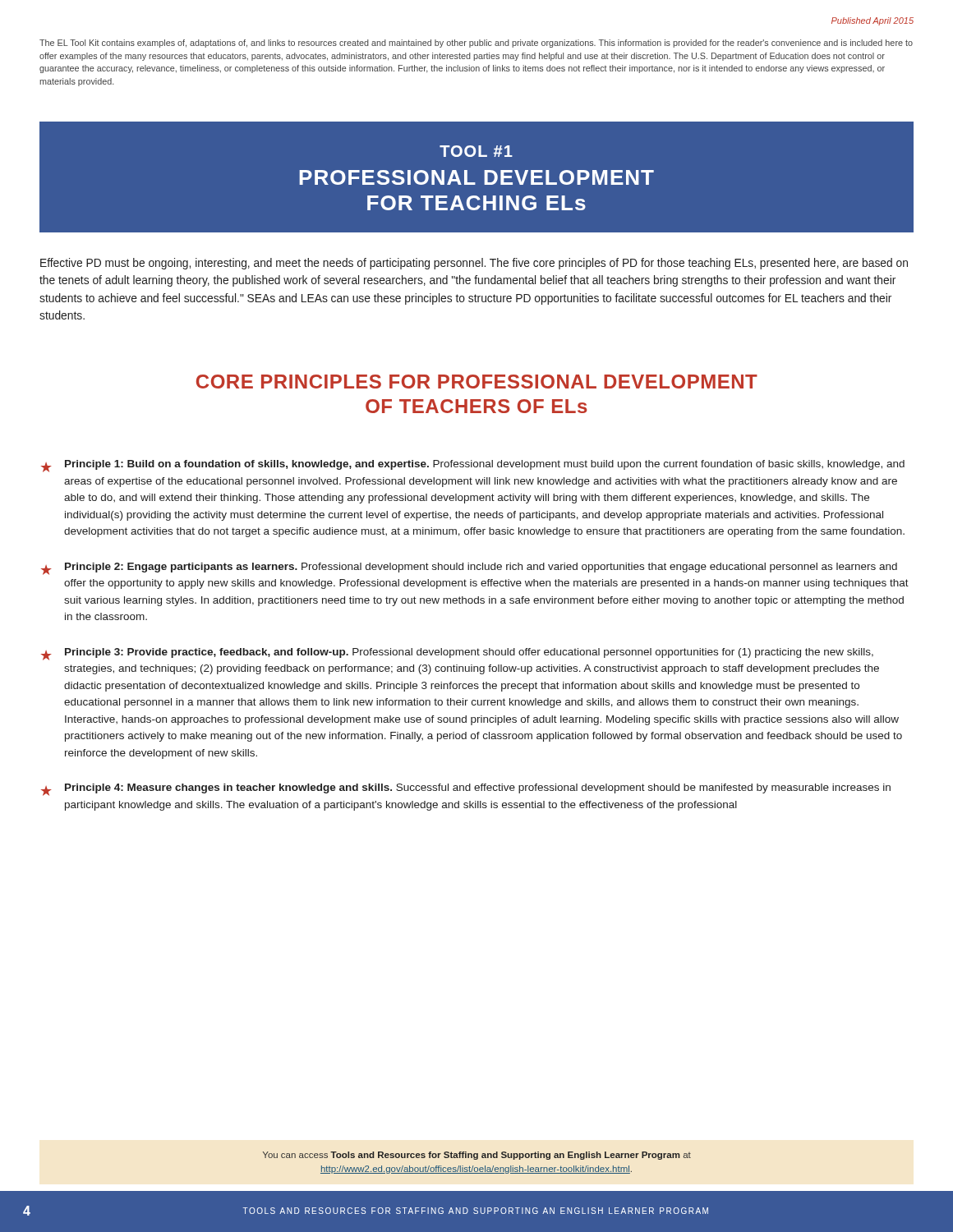Locate the list item that says "★ Principle 2: Engage participants as learners."

tap(476, 592)
